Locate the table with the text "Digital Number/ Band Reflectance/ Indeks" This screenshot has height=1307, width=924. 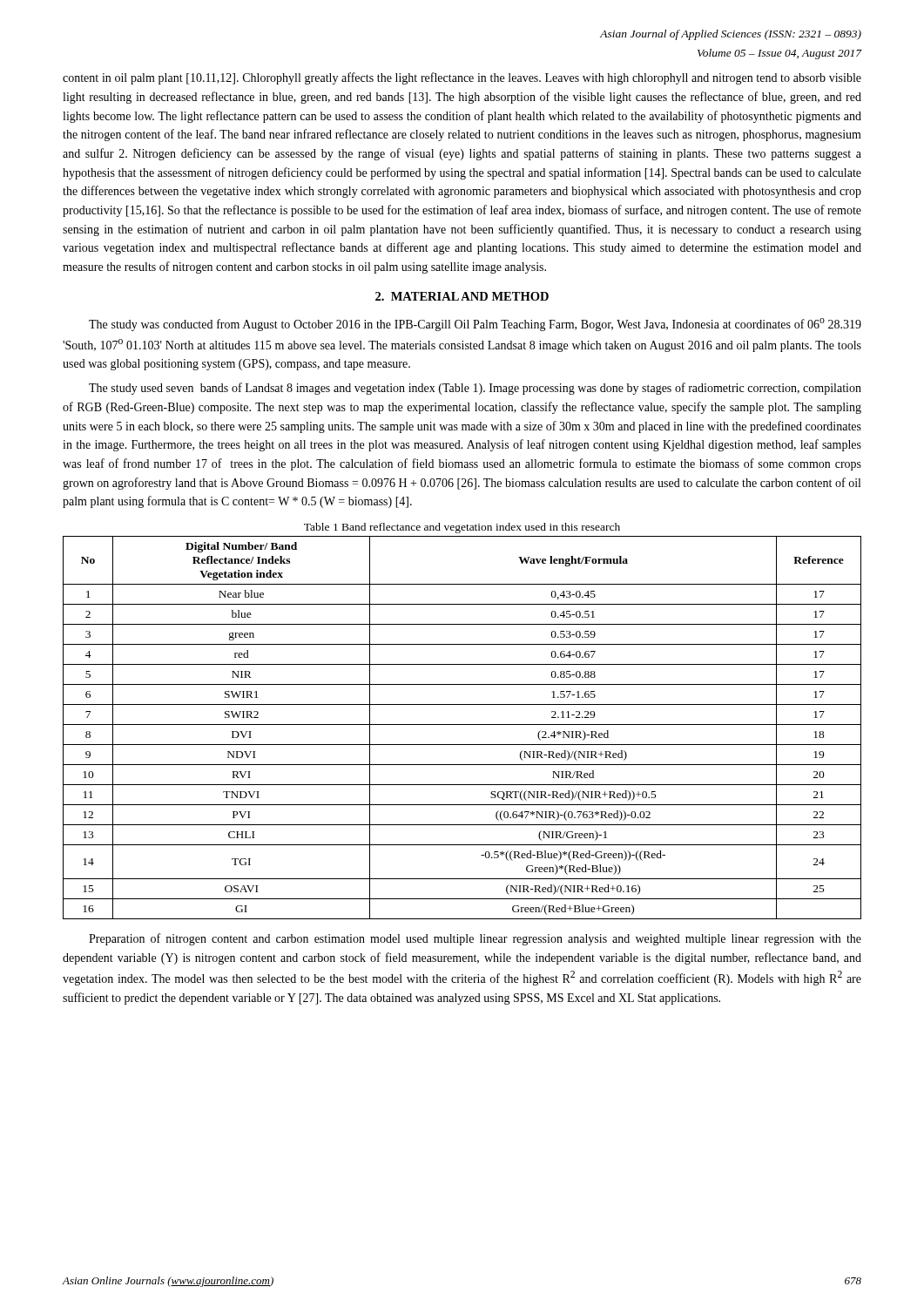462,728
